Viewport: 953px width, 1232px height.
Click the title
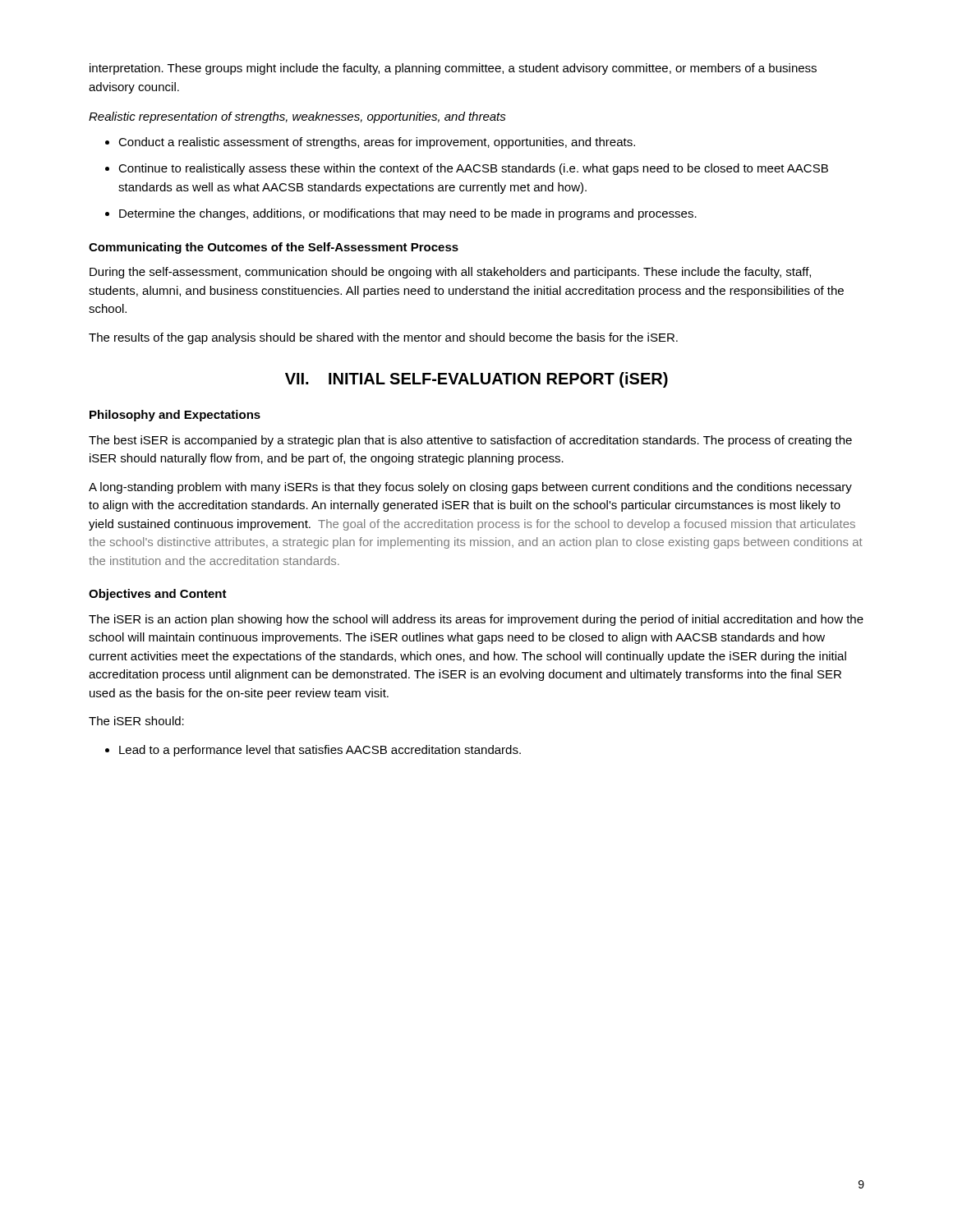tap(476, 379)
